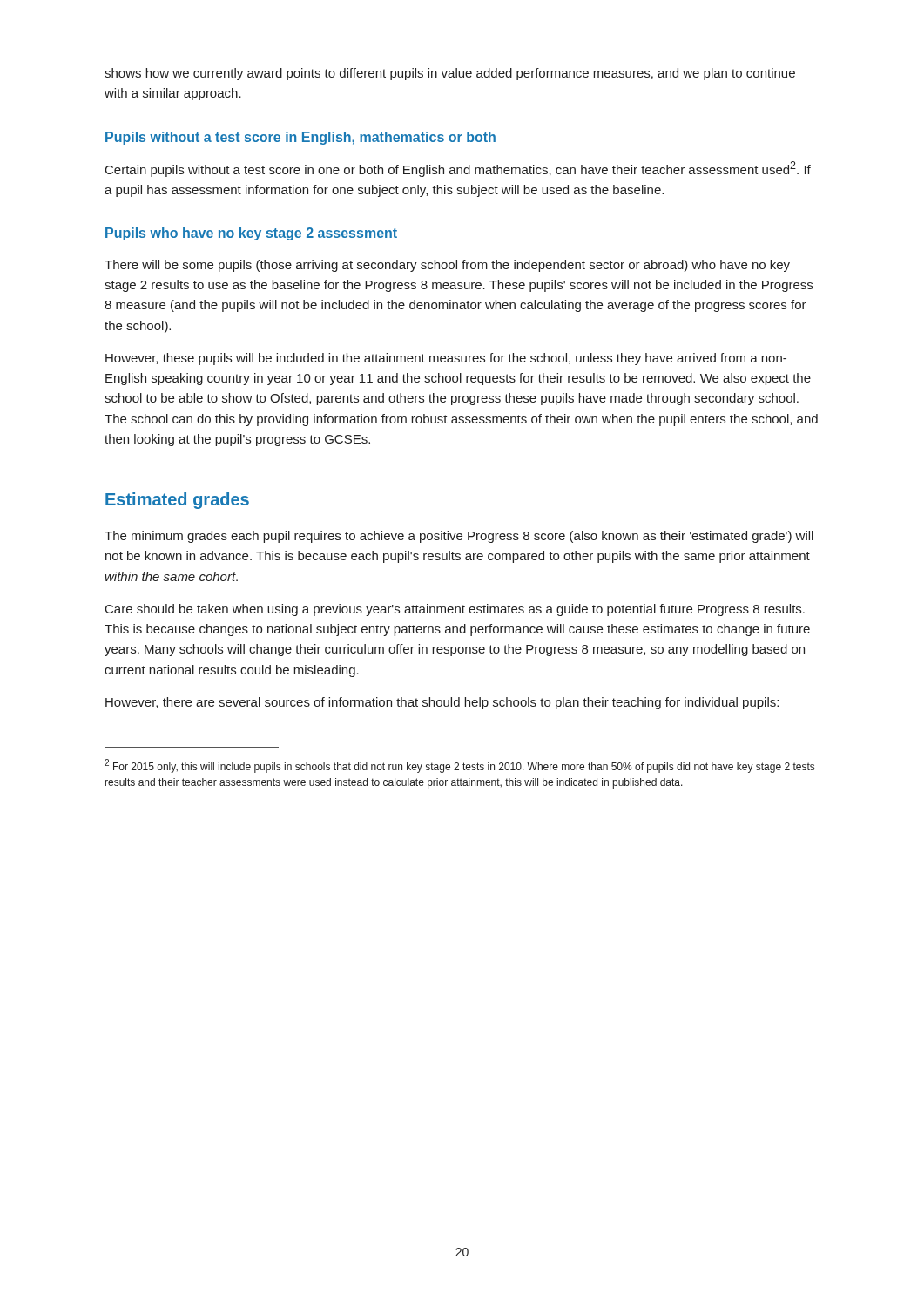Find the block starting "There will be"

[x=459, y=295]
